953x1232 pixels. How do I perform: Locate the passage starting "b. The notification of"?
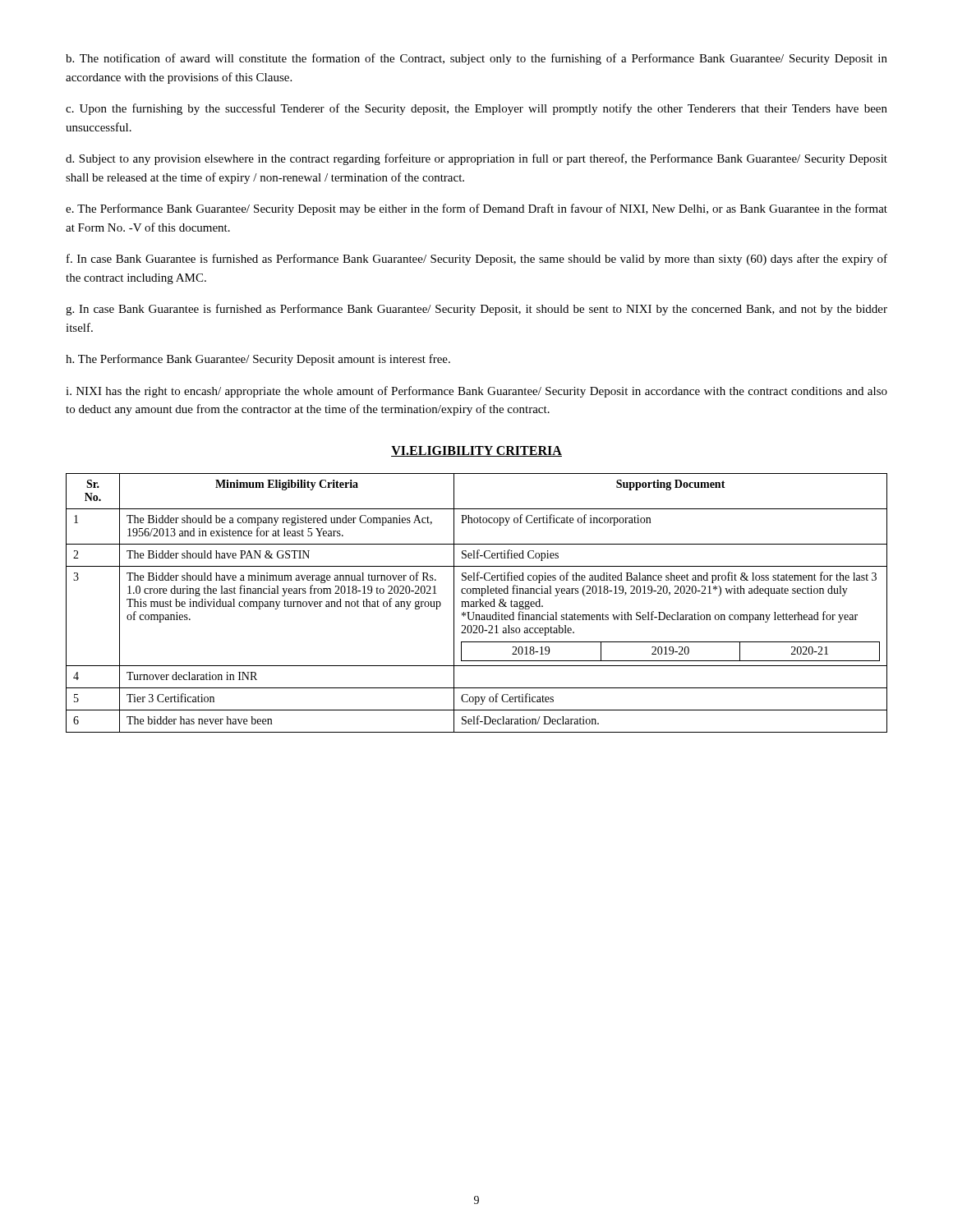point(476,68)
